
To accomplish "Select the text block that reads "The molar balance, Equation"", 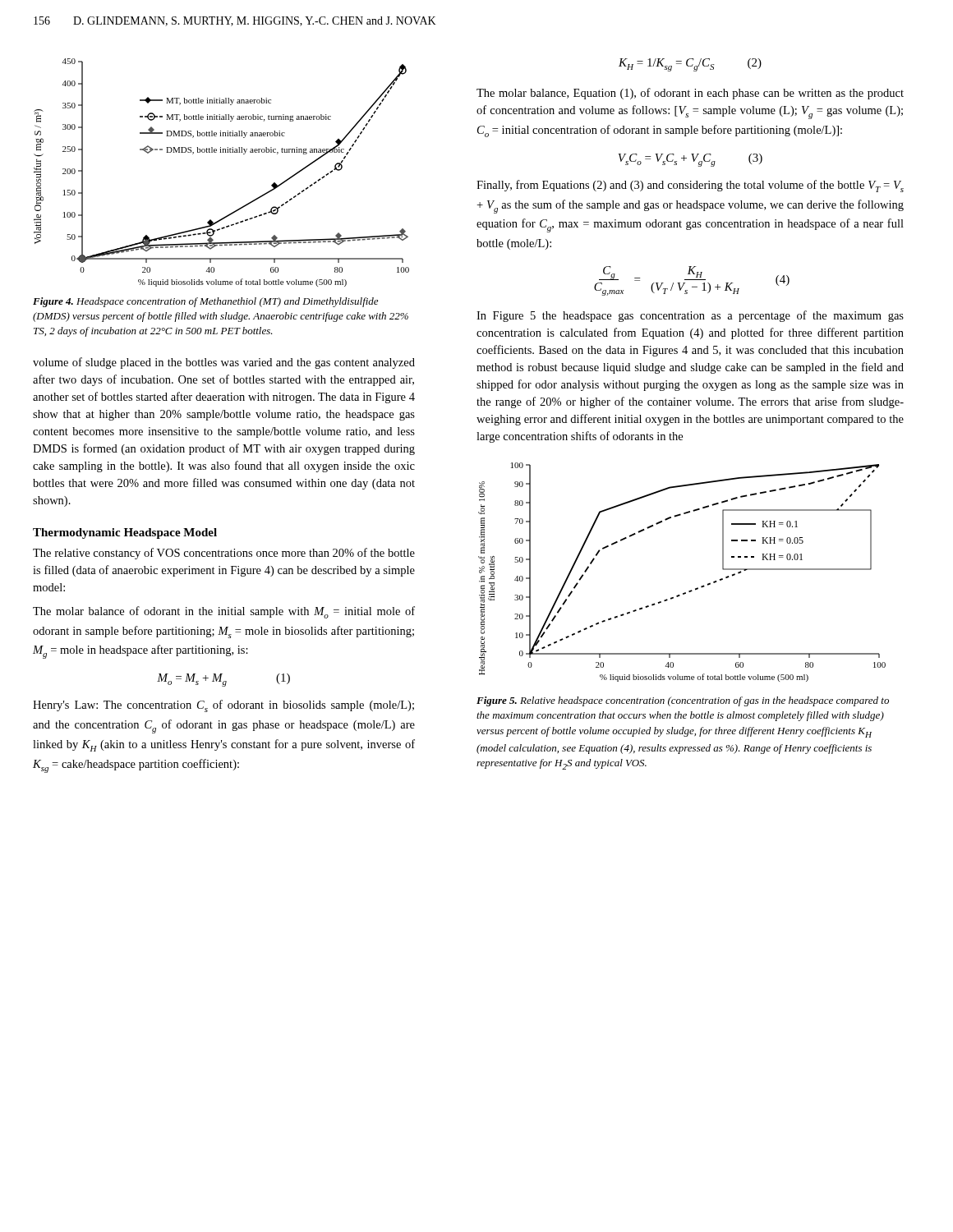I will pos(690,112).
